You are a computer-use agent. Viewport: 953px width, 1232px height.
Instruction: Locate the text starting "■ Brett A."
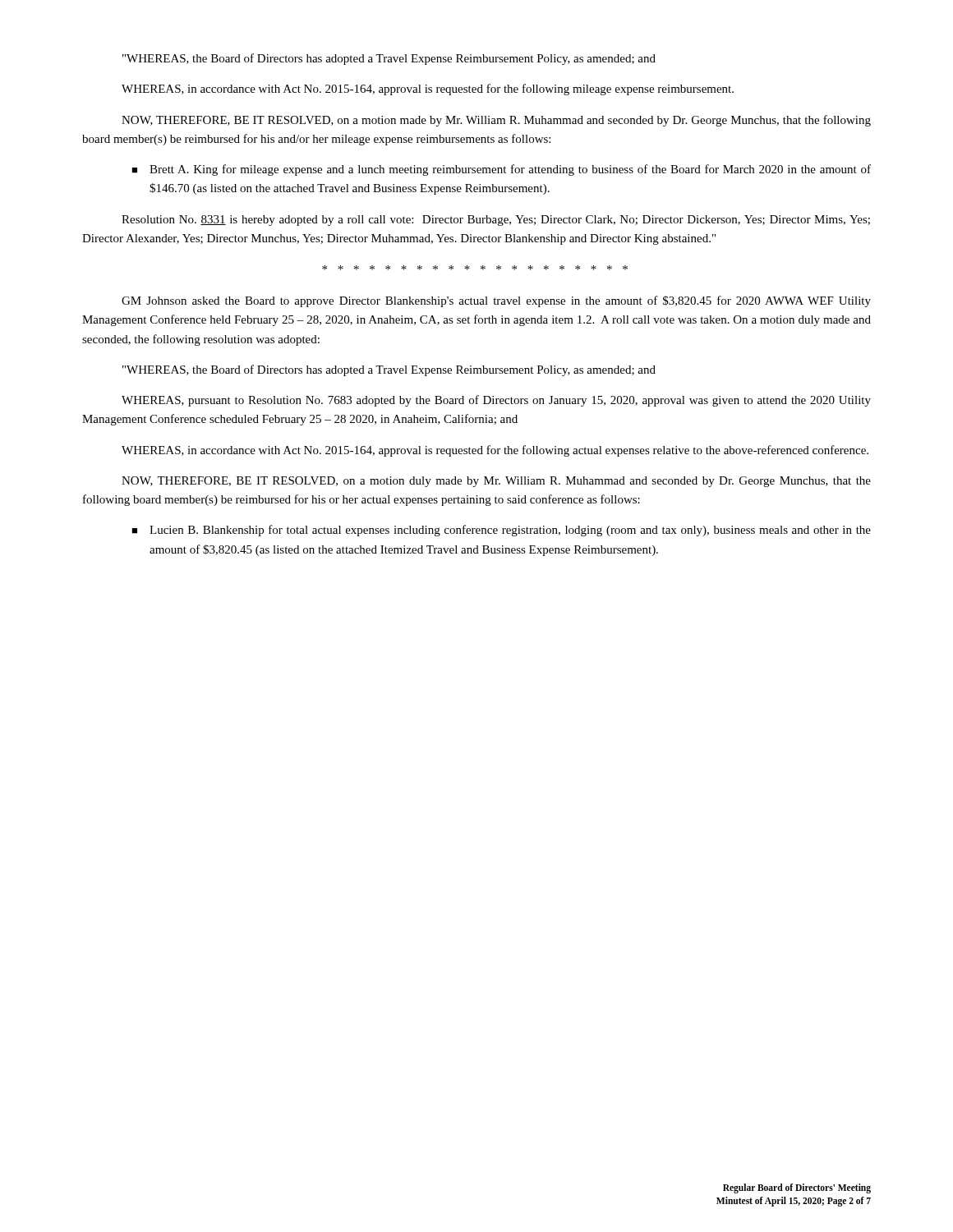click(501, 179)
